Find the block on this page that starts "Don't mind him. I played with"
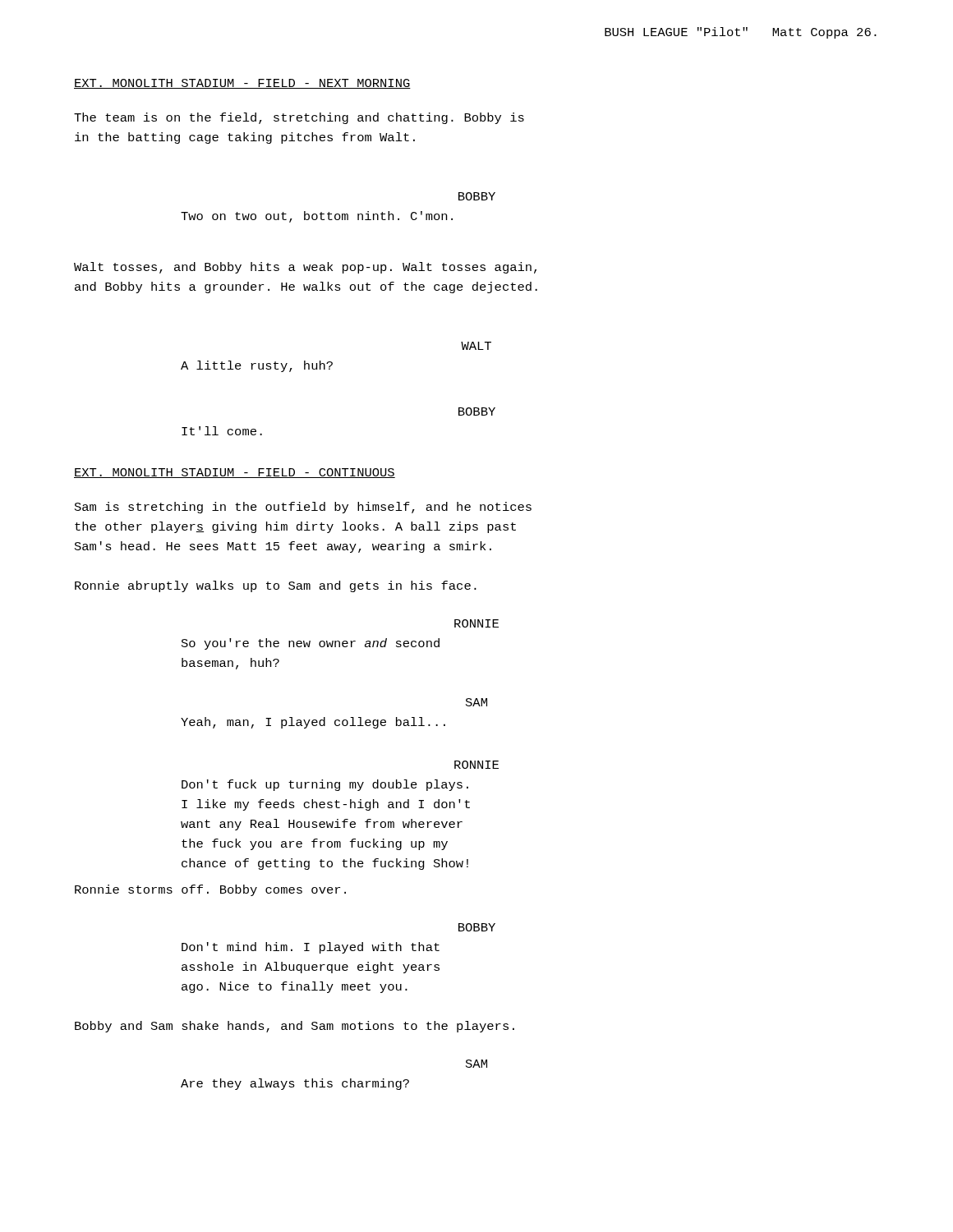The image size is (953, 1232). click(311, 968)
